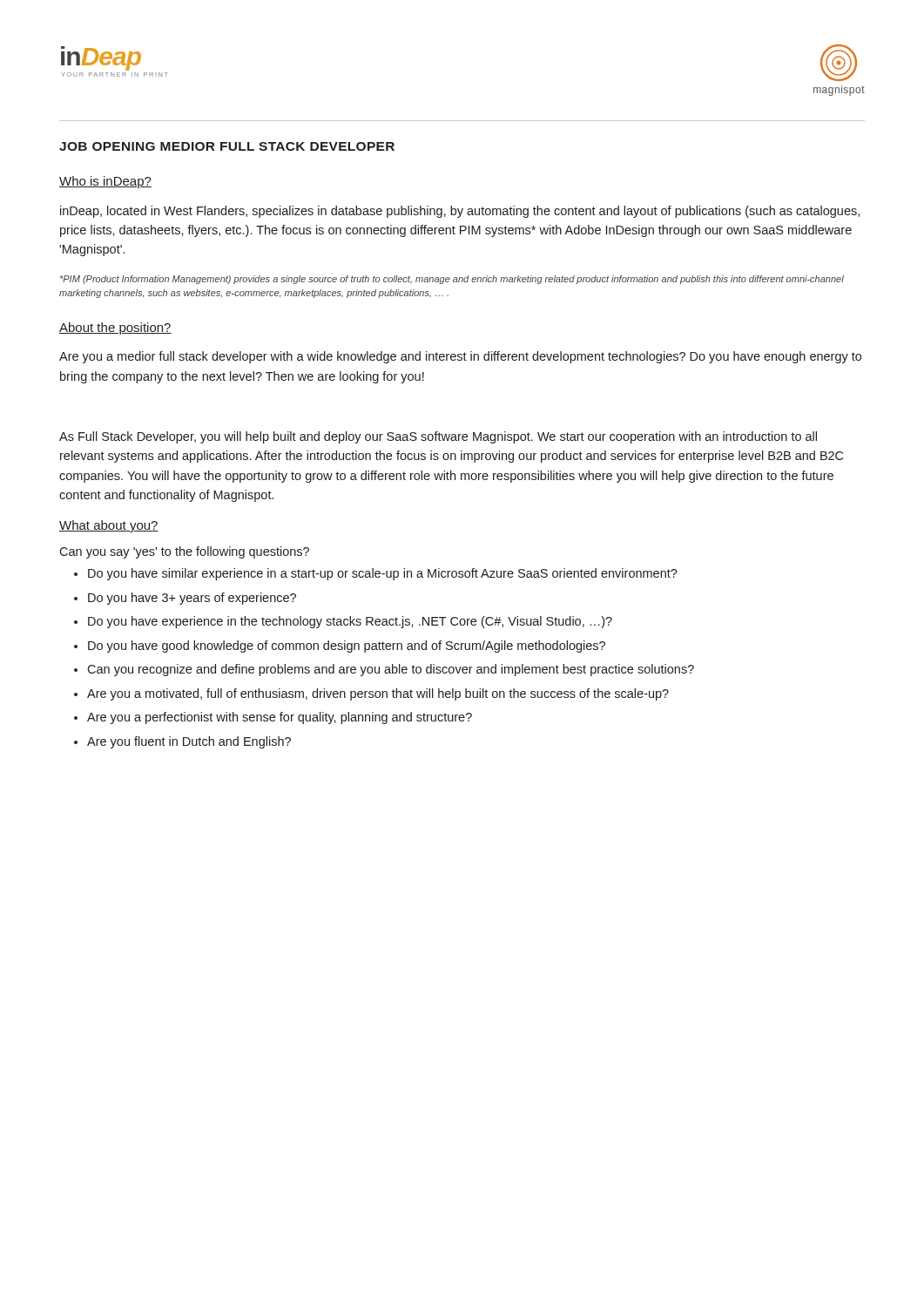
Task: Click on the section header that says "About the position?"
Action: (115, 328)
